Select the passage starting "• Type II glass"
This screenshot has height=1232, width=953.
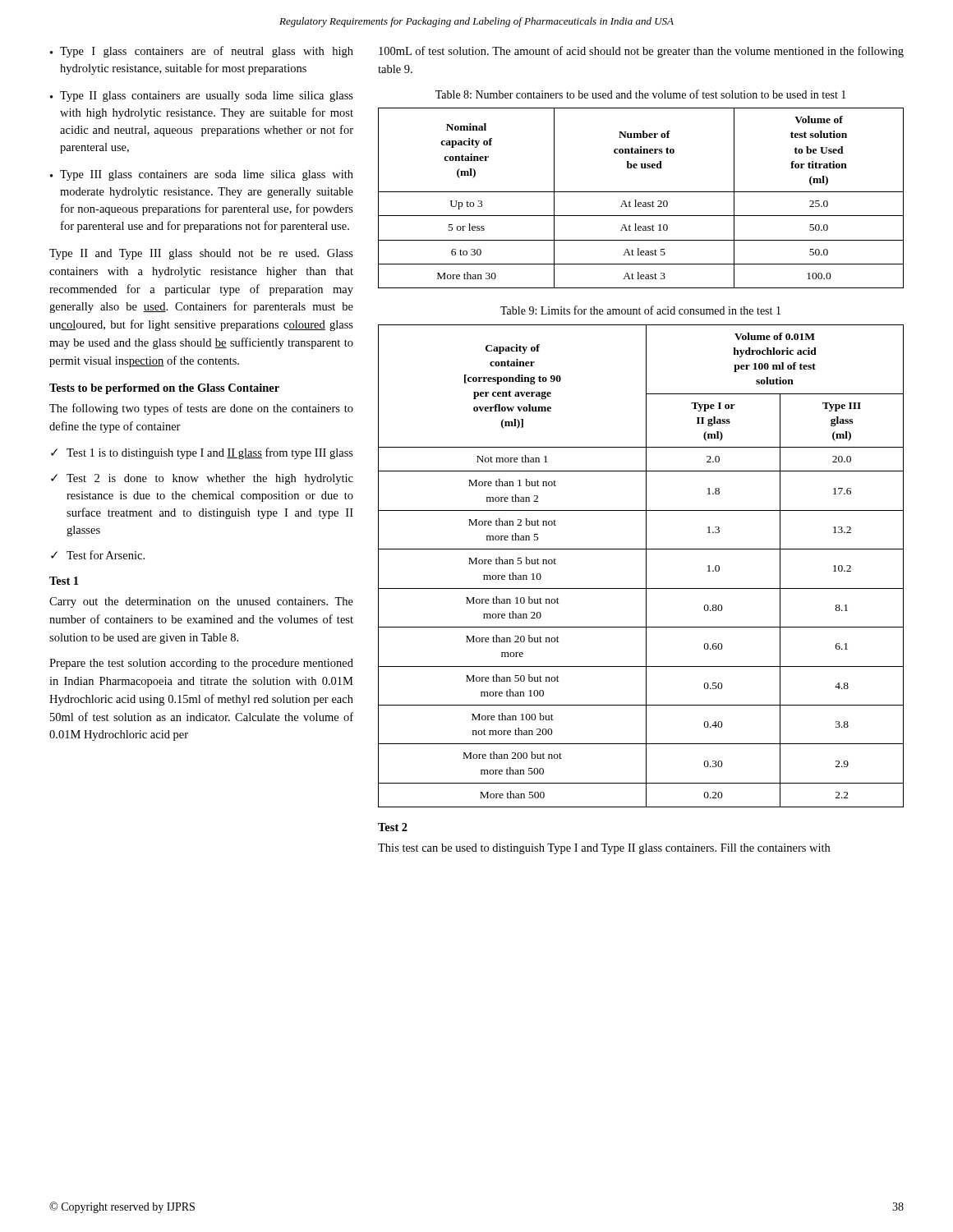[201, 122]
